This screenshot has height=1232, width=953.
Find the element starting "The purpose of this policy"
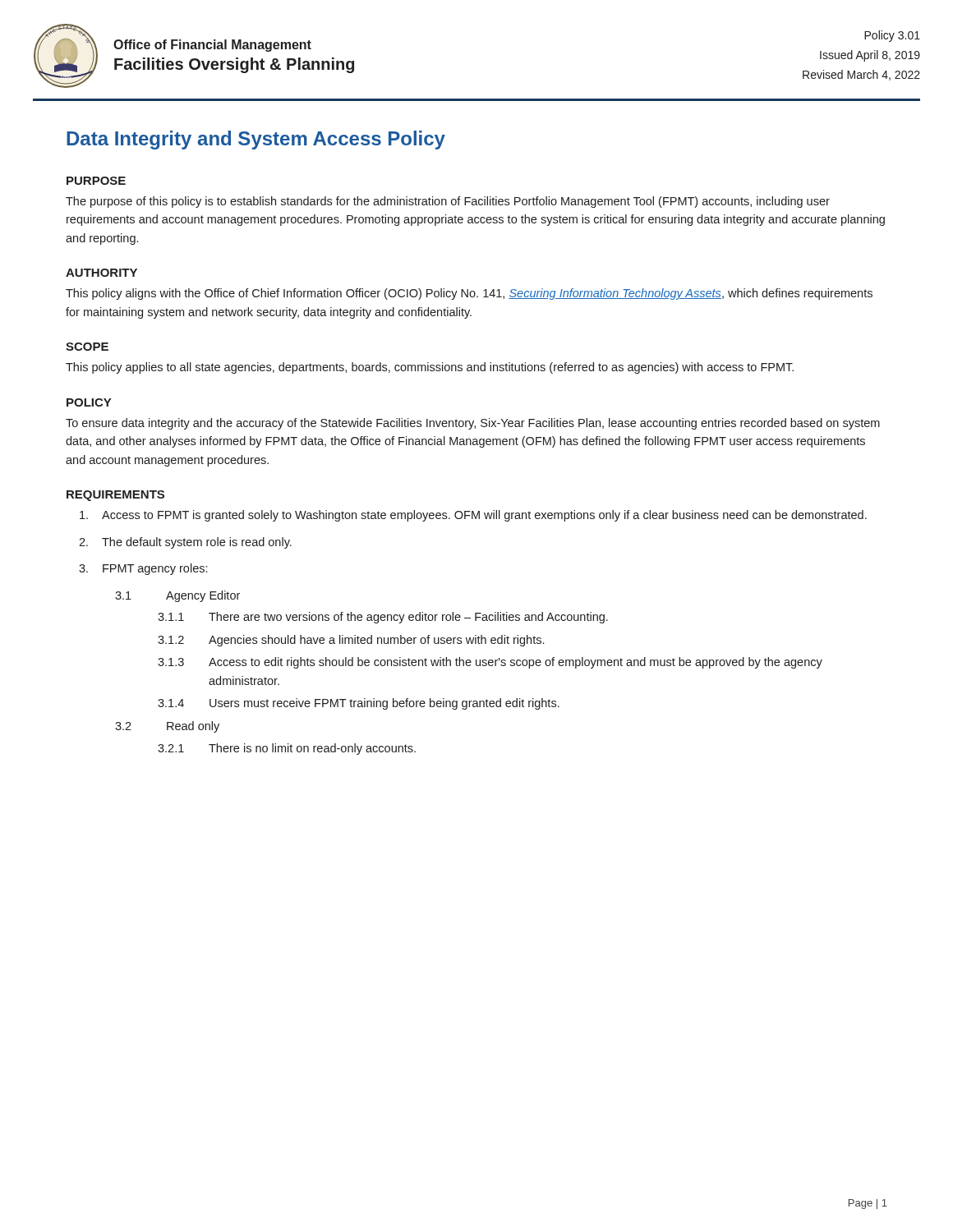point(476,220)
